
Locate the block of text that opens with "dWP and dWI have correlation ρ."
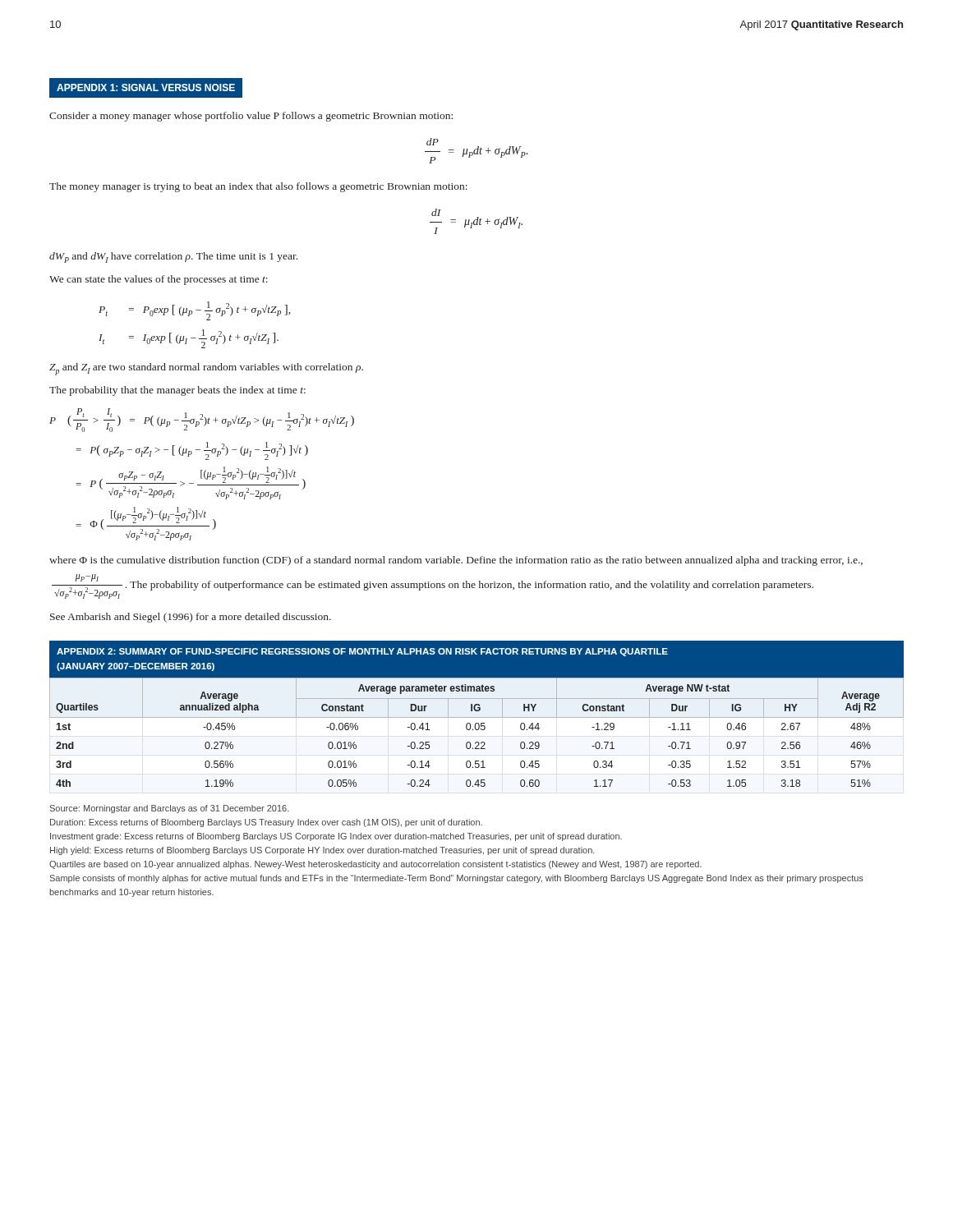click(174, 257)
